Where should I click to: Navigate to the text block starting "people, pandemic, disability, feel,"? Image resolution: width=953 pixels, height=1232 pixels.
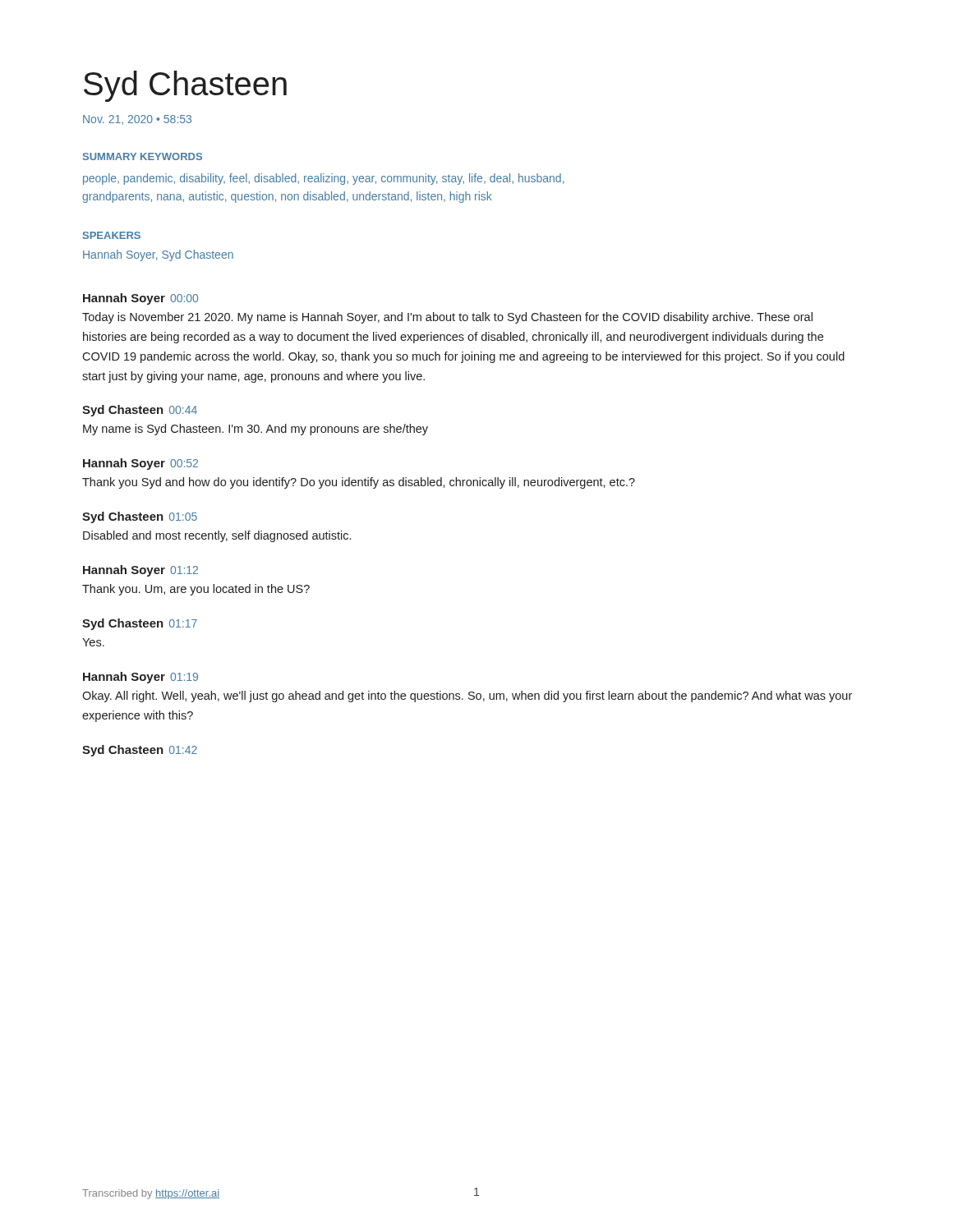(323, 187)
